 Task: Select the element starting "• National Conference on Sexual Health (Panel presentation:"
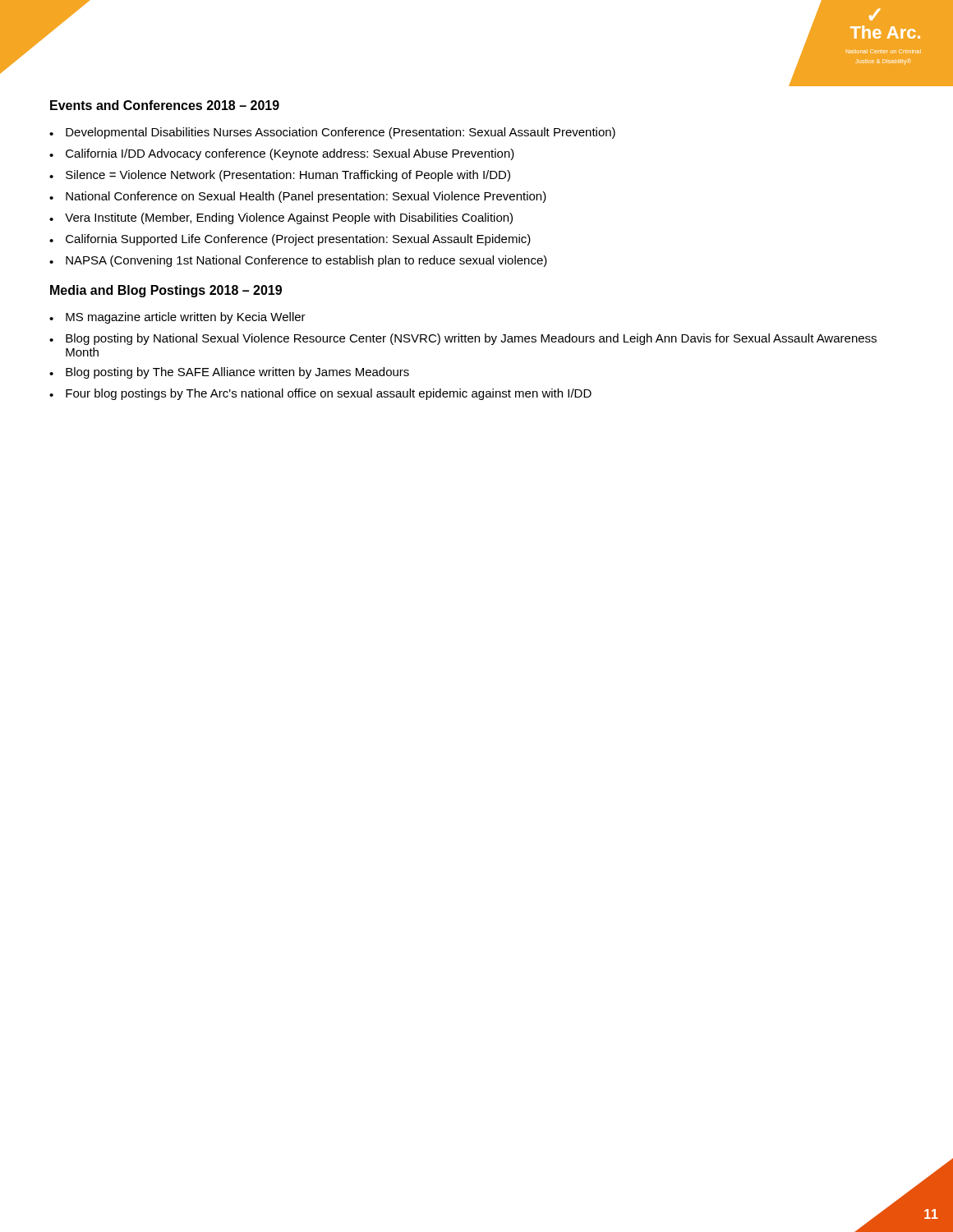coord(298,197)
